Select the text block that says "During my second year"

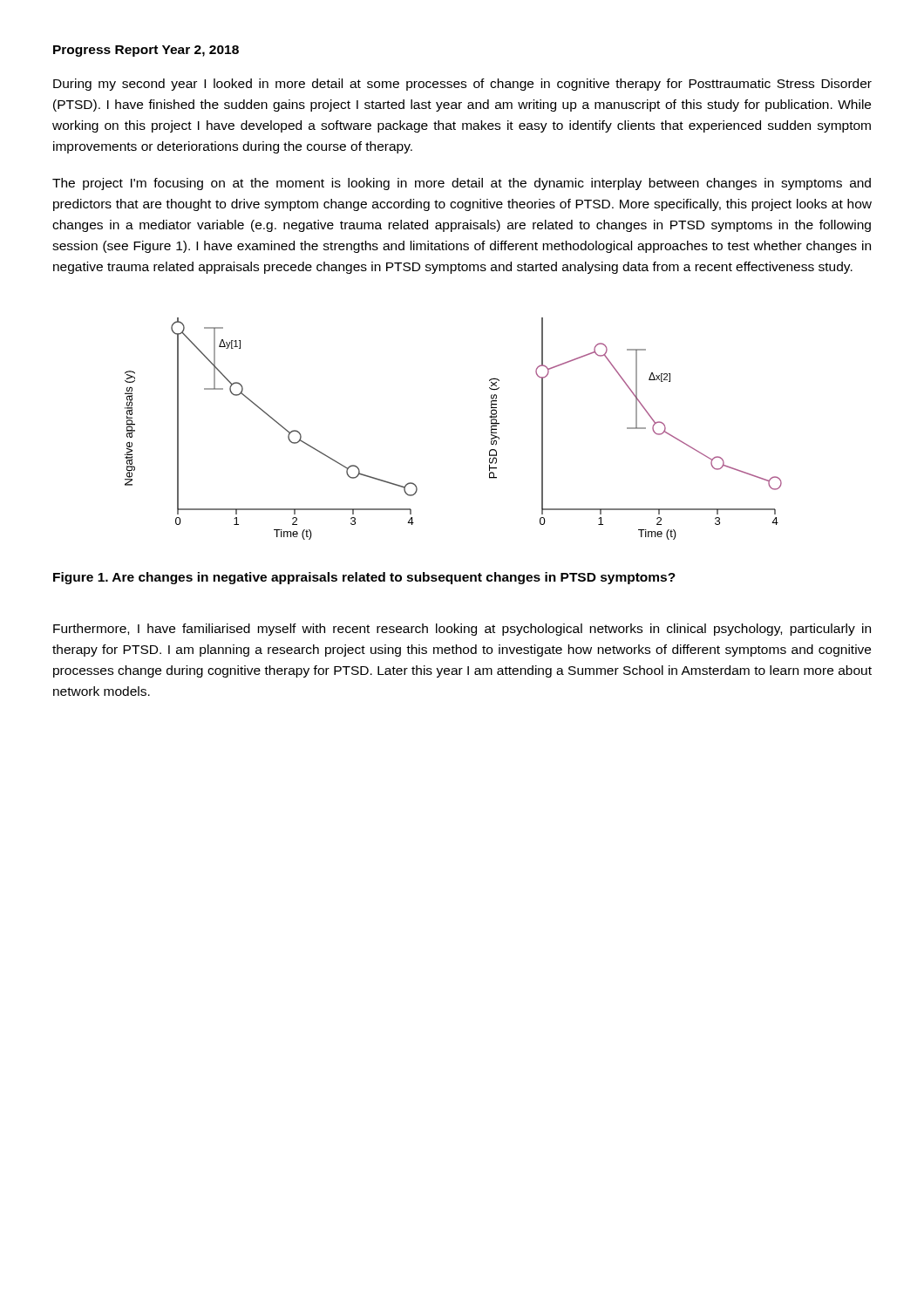coord(462,115)
